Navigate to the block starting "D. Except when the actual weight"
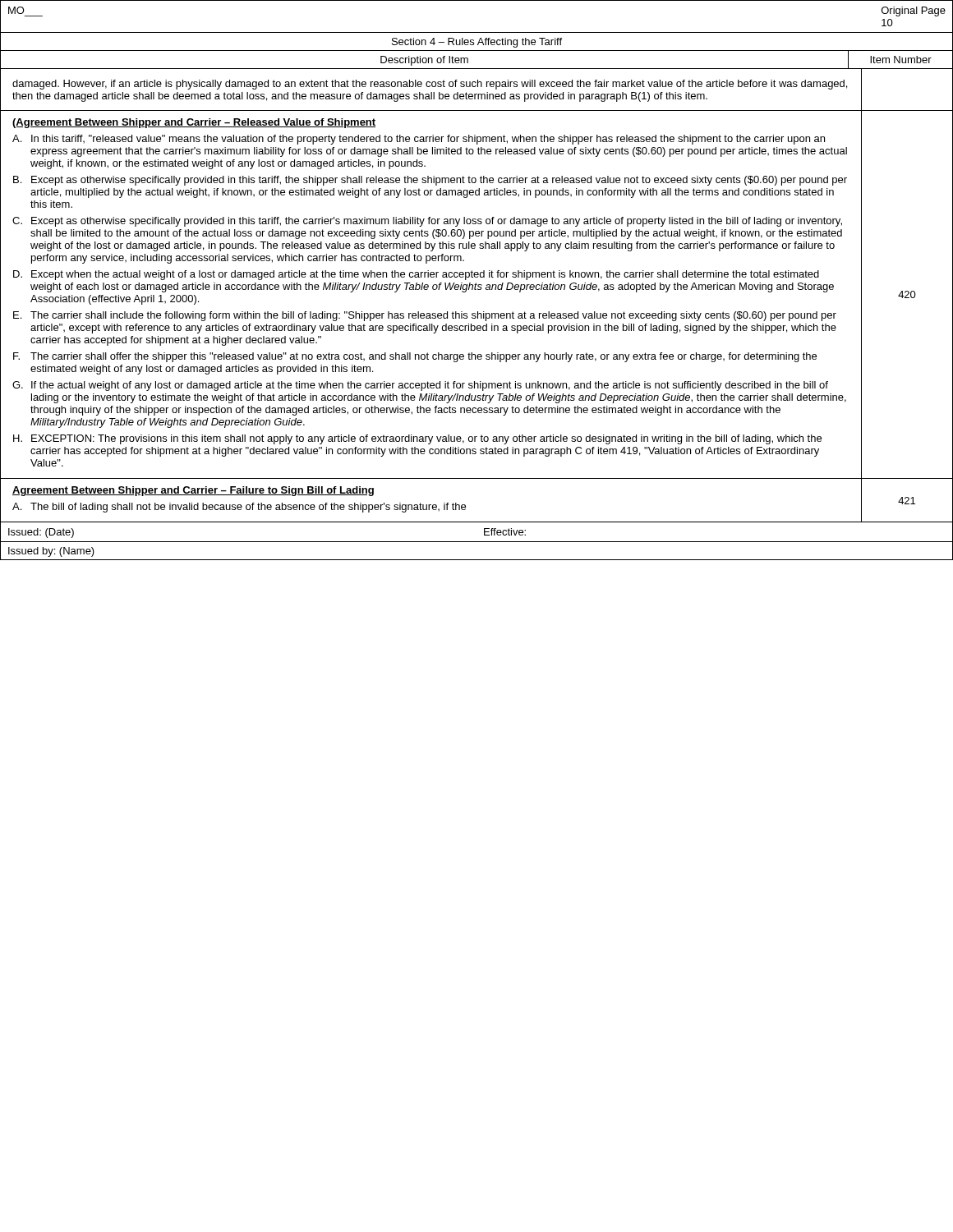The height and width of the screenshot is (1232, 953). (432, 286)
